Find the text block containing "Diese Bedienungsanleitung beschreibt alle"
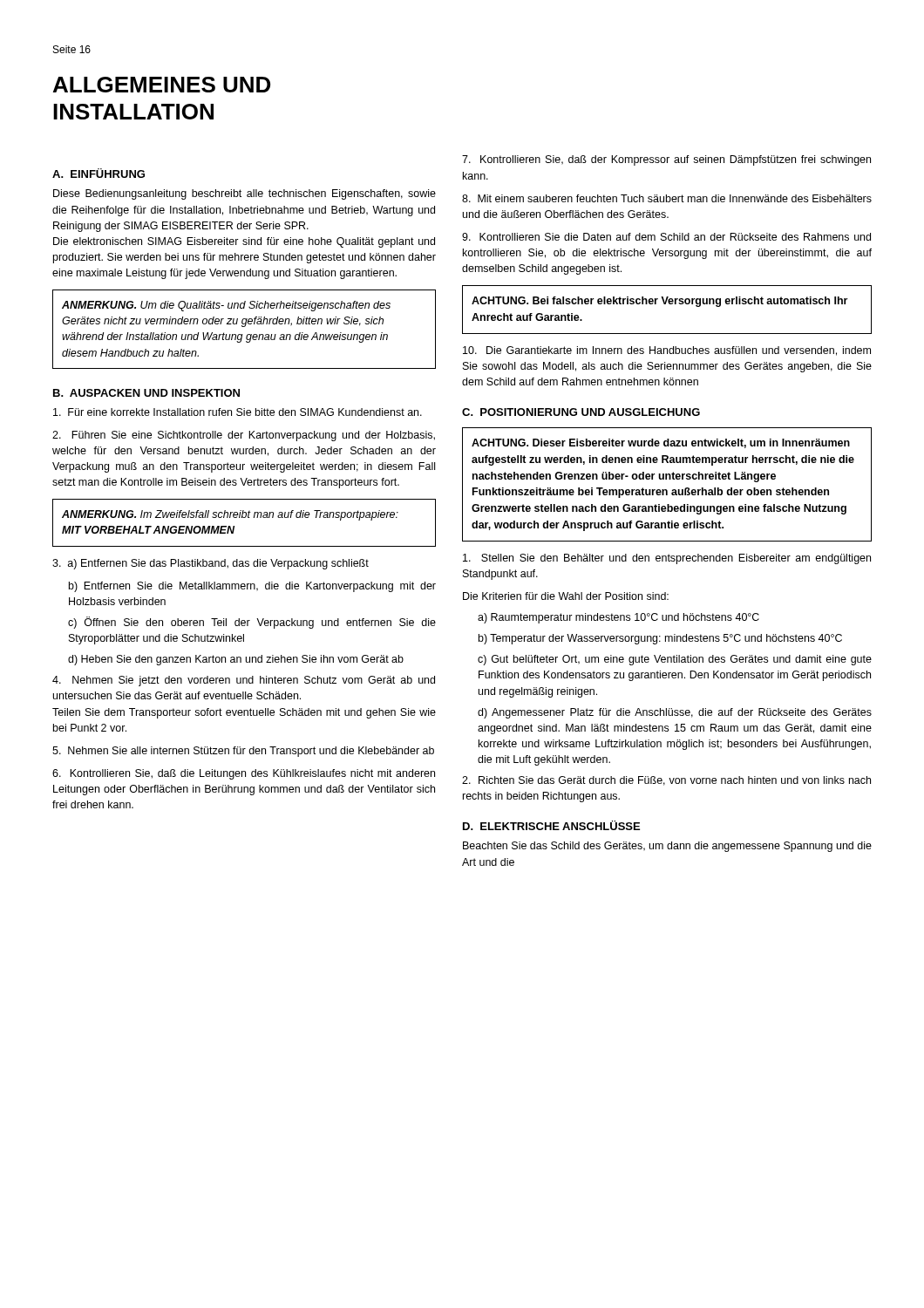Viewport: 924px width, 1308px height. (x=244, y=233)
